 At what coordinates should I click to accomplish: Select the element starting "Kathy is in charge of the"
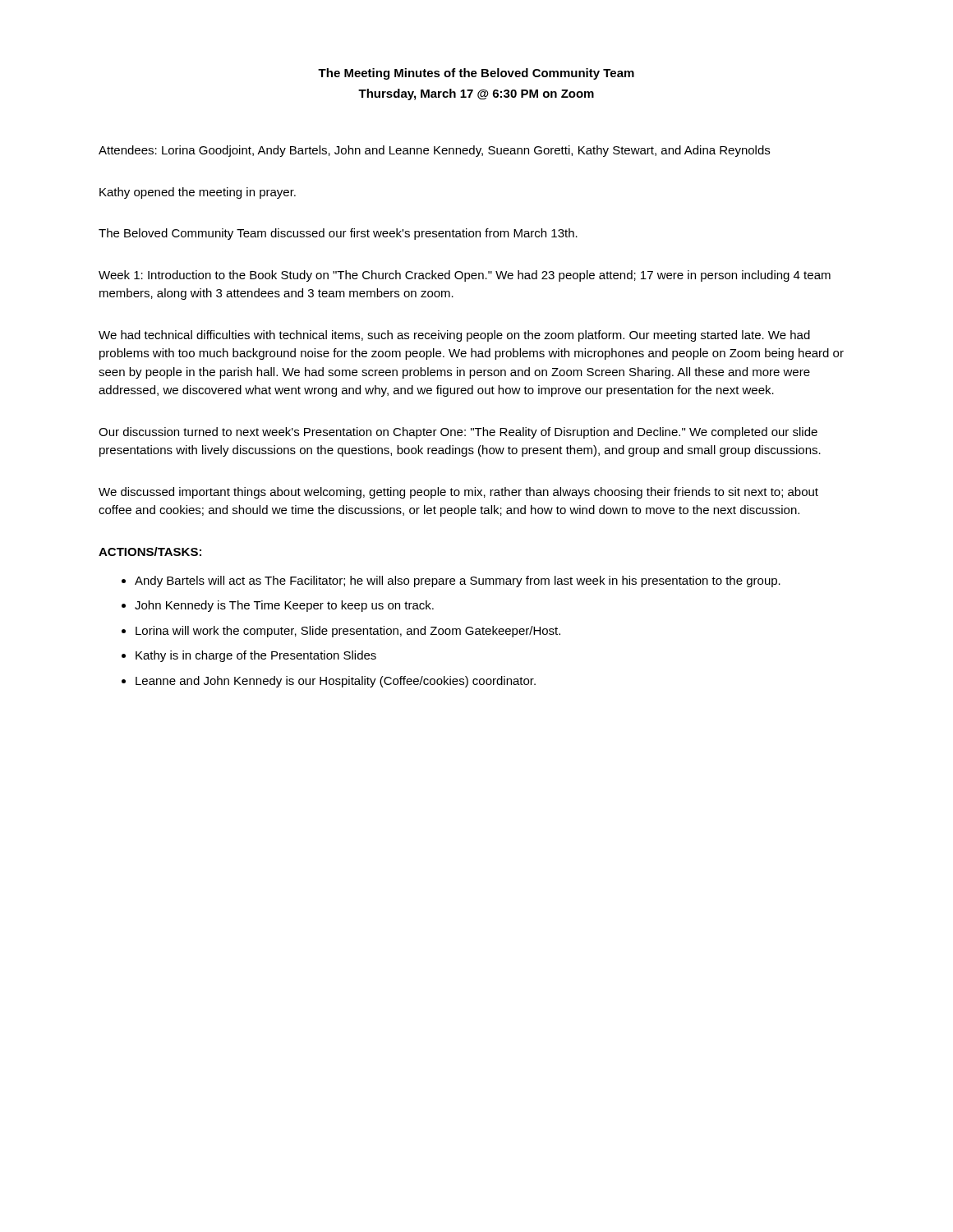256,655
